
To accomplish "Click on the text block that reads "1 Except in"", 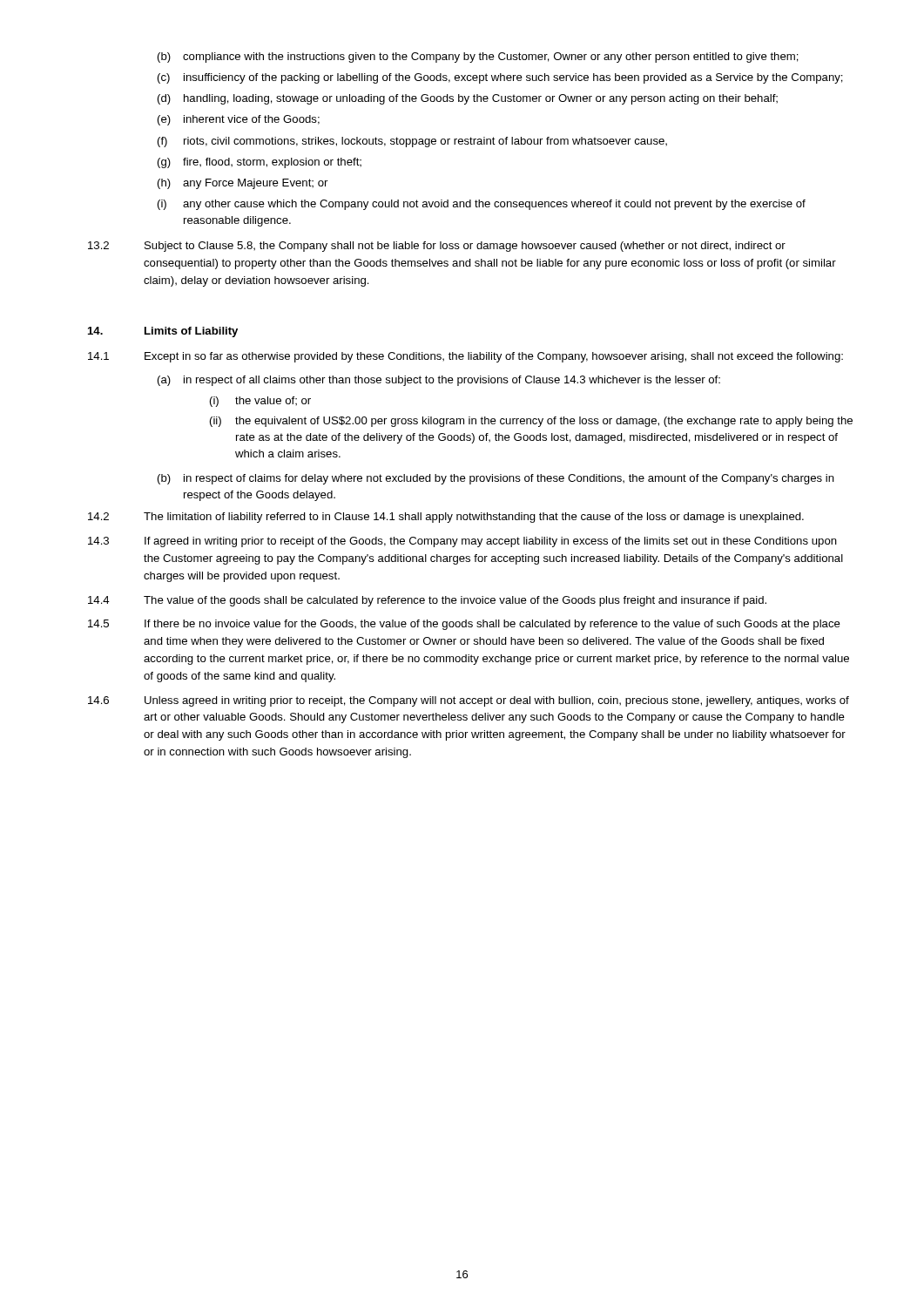I will click(471, 356).
